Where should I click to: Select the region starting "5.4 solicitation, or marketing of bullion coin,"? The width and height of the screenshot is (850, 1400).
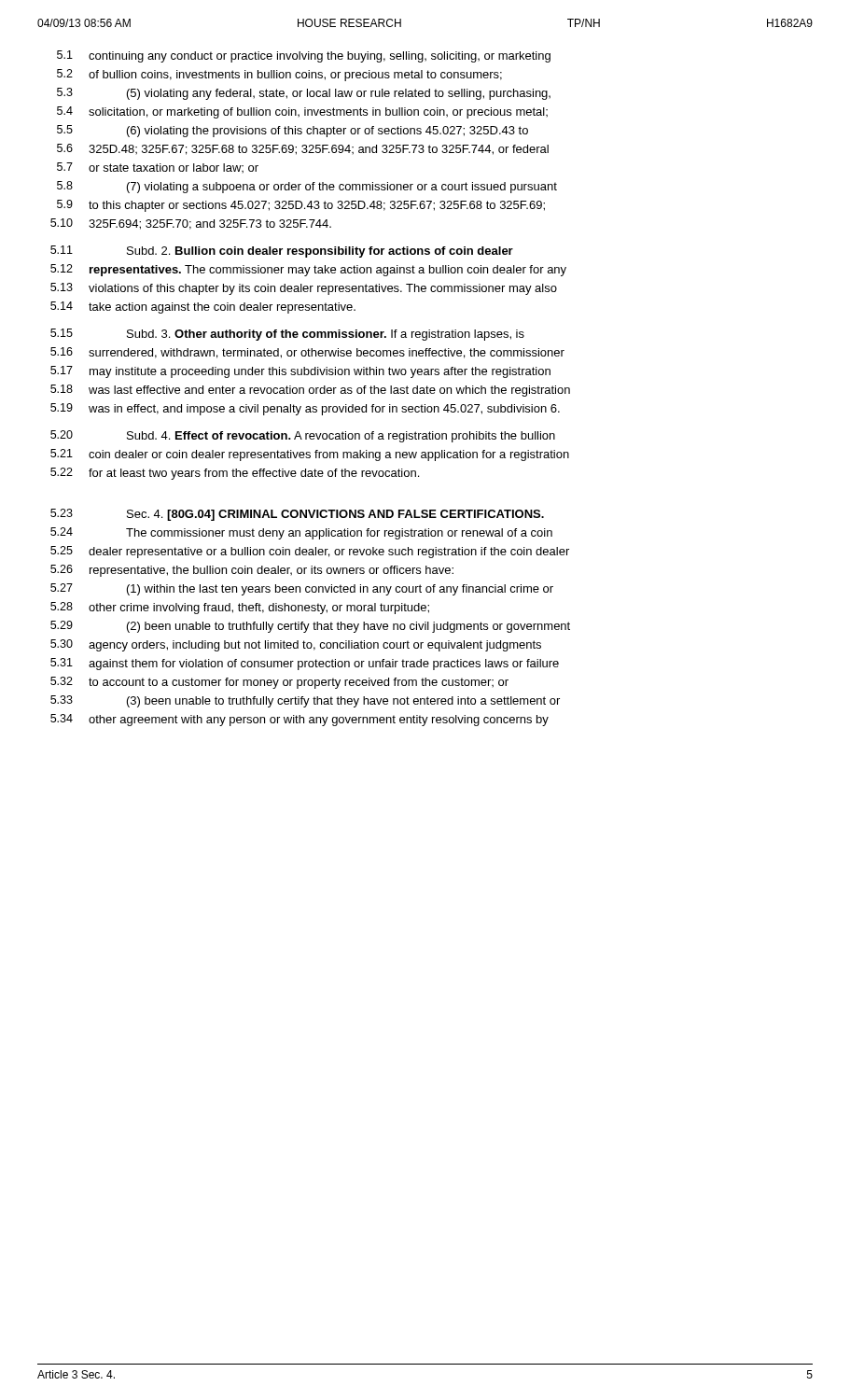tap(420, 112)
